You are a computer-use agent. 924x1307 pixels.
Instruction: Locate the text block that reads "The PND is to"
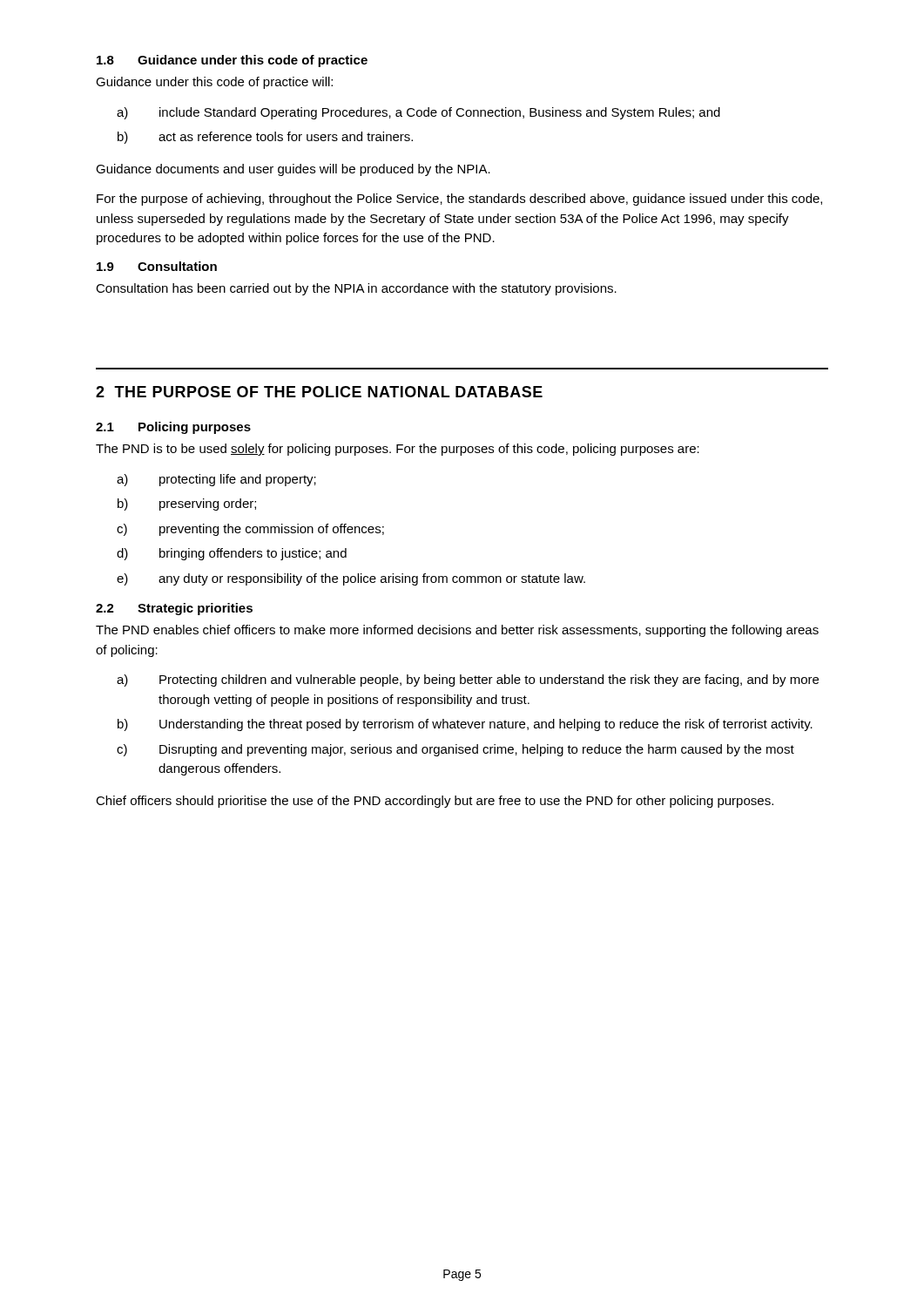point(398,448)
